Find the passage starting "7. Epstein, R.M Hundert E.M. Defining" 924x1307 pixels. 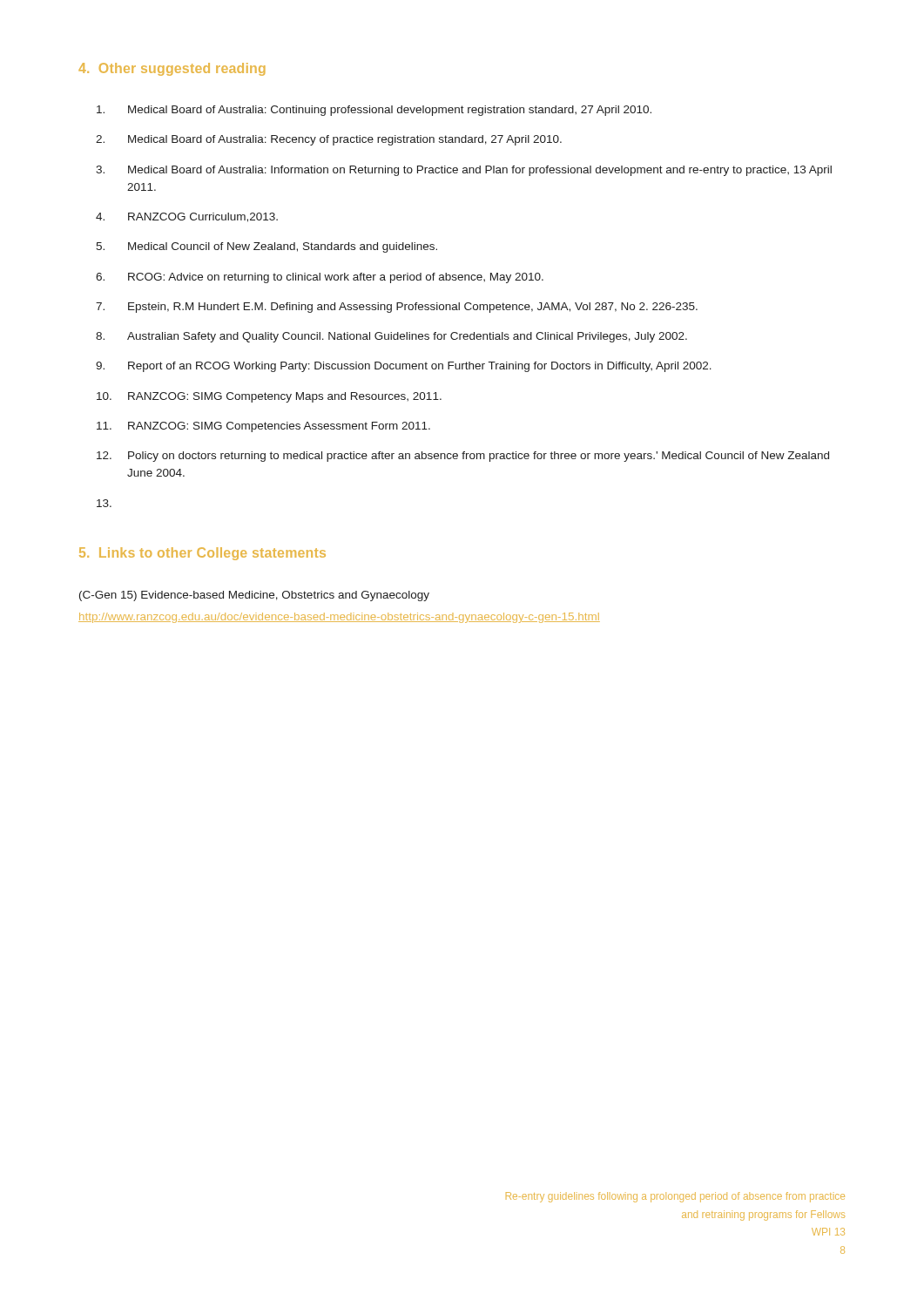click(x=471, y=307)
